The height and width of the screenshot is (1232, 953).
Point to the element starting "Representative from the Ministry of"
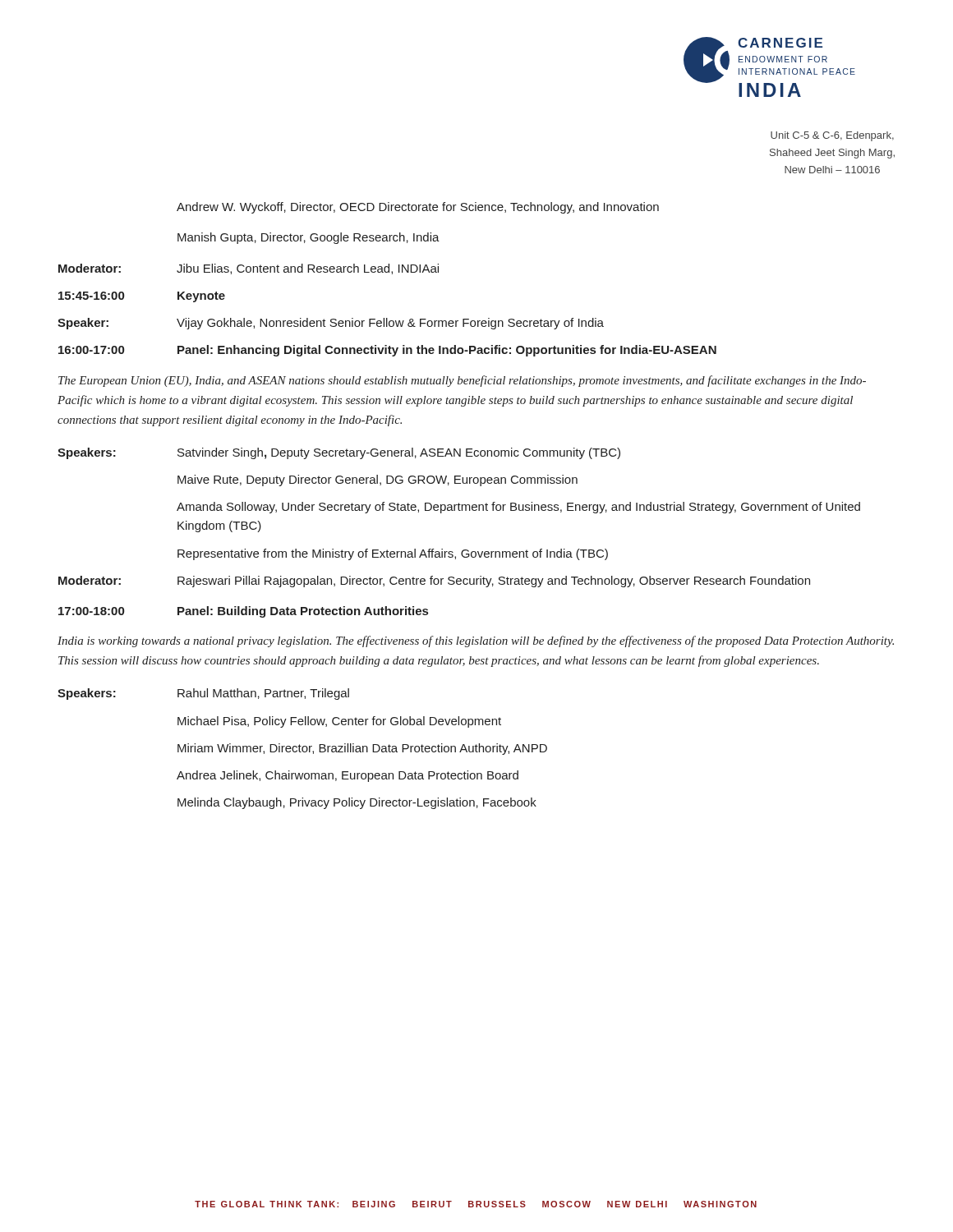393,553
